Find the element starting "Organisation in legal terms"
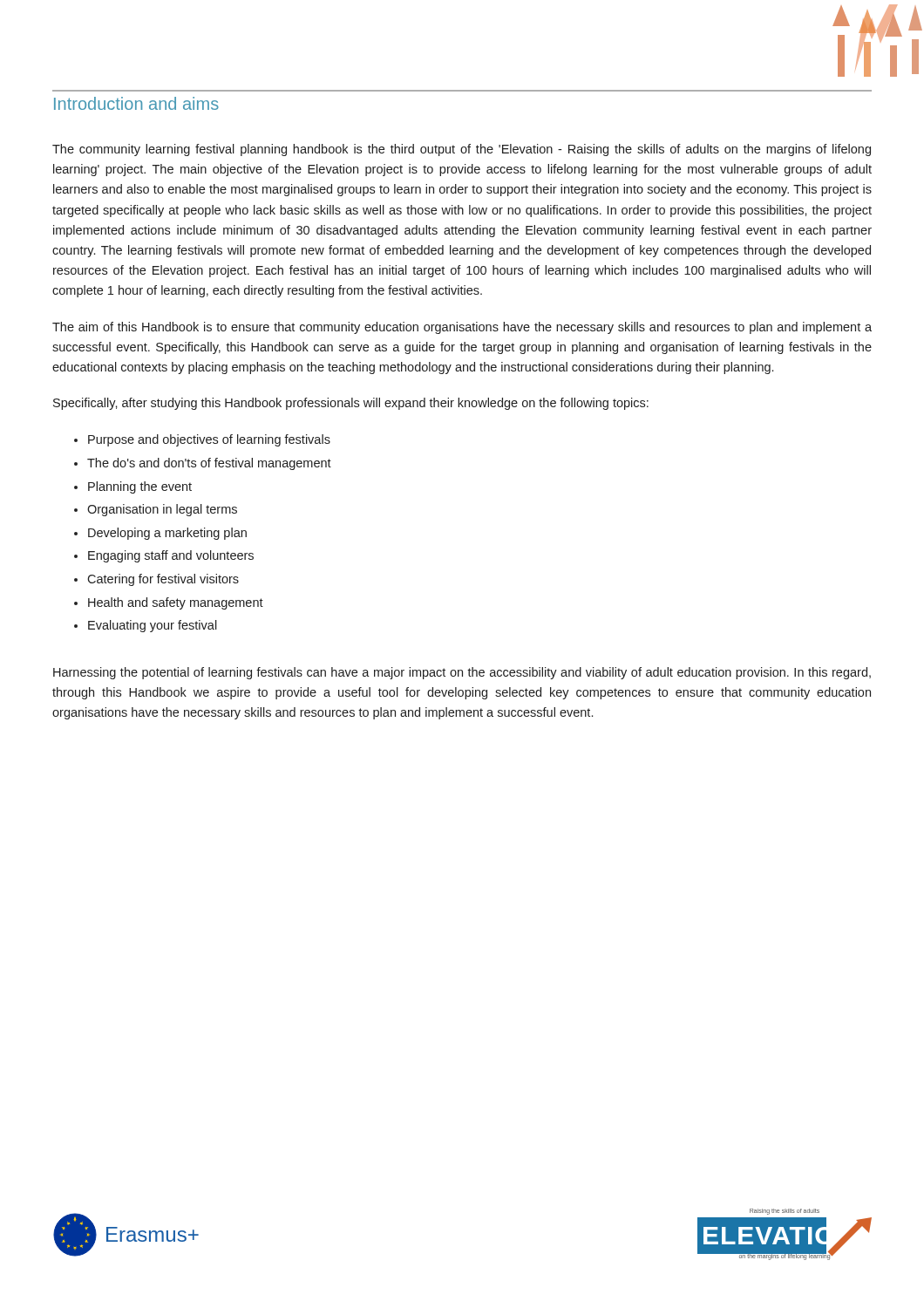Viewport: 924px width, 1308px height. [162, 510]
